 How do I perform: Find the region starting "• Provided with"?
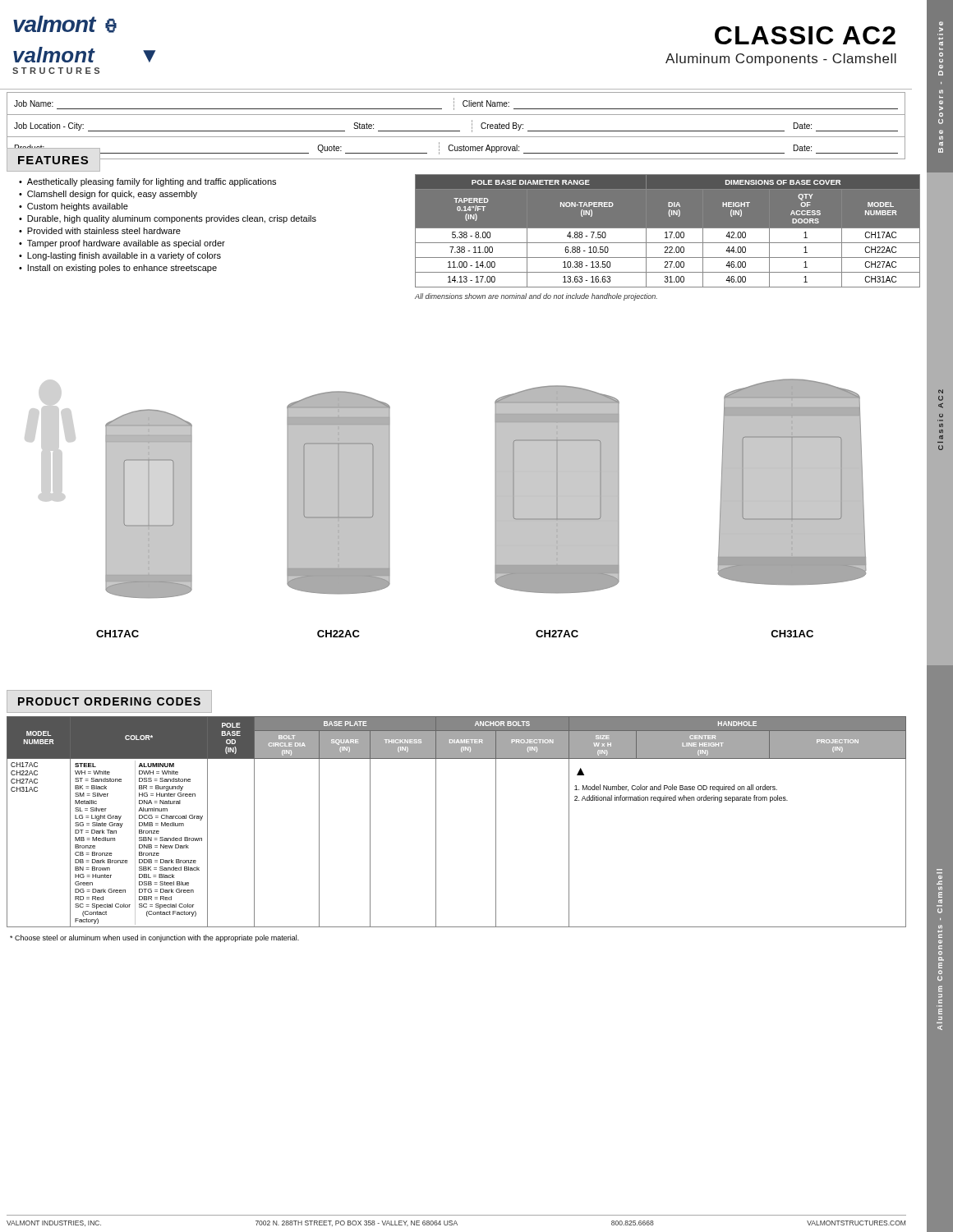click(100, 231)
